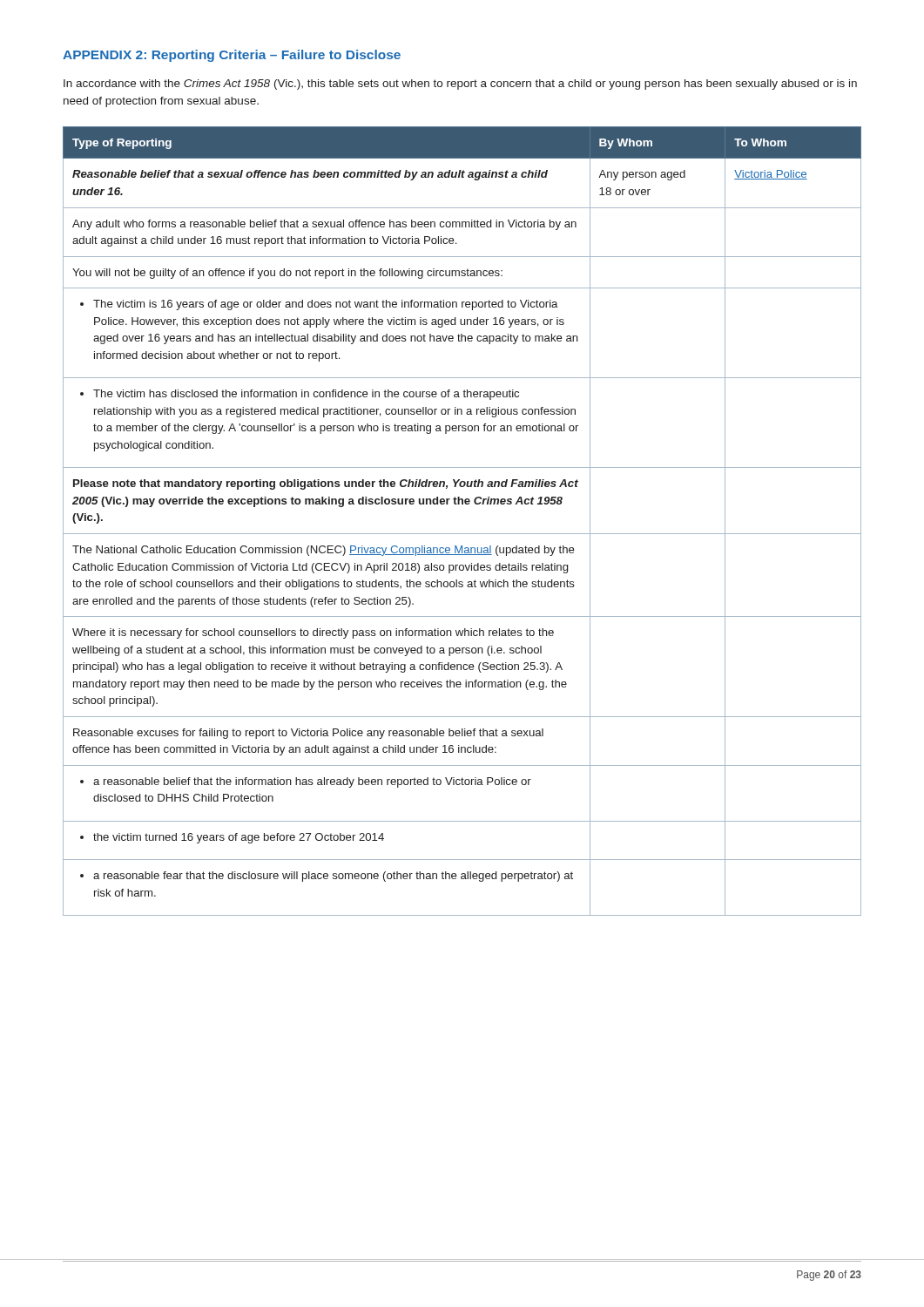
Task: Find the block on this page that starts "In accordance with the Crimes Act 1958 (Vic.),"
Action: pyautogui.click(x=460, y=92)
